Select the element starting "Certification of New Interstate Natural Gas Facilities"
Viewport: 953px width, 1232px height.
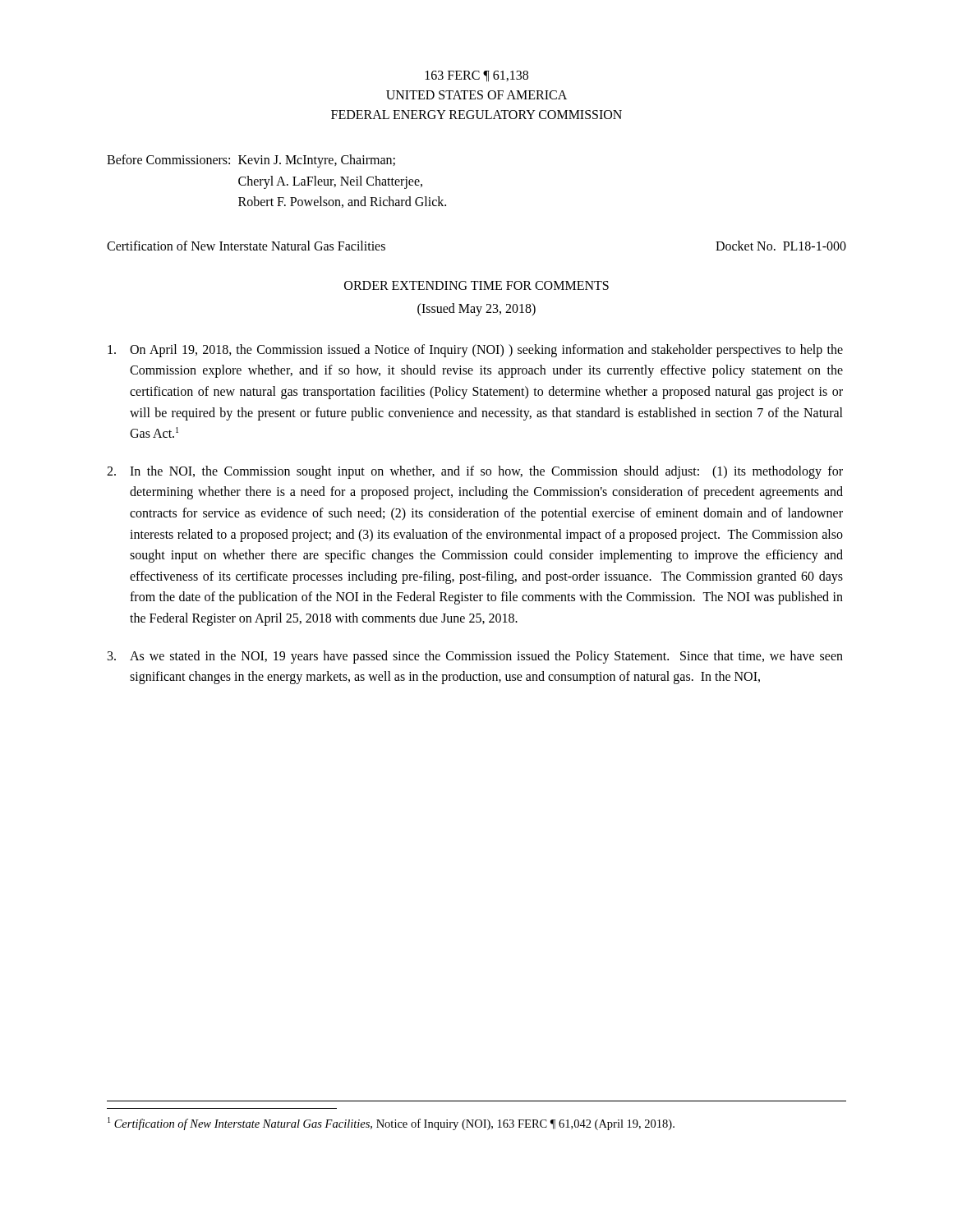[250, 245]
